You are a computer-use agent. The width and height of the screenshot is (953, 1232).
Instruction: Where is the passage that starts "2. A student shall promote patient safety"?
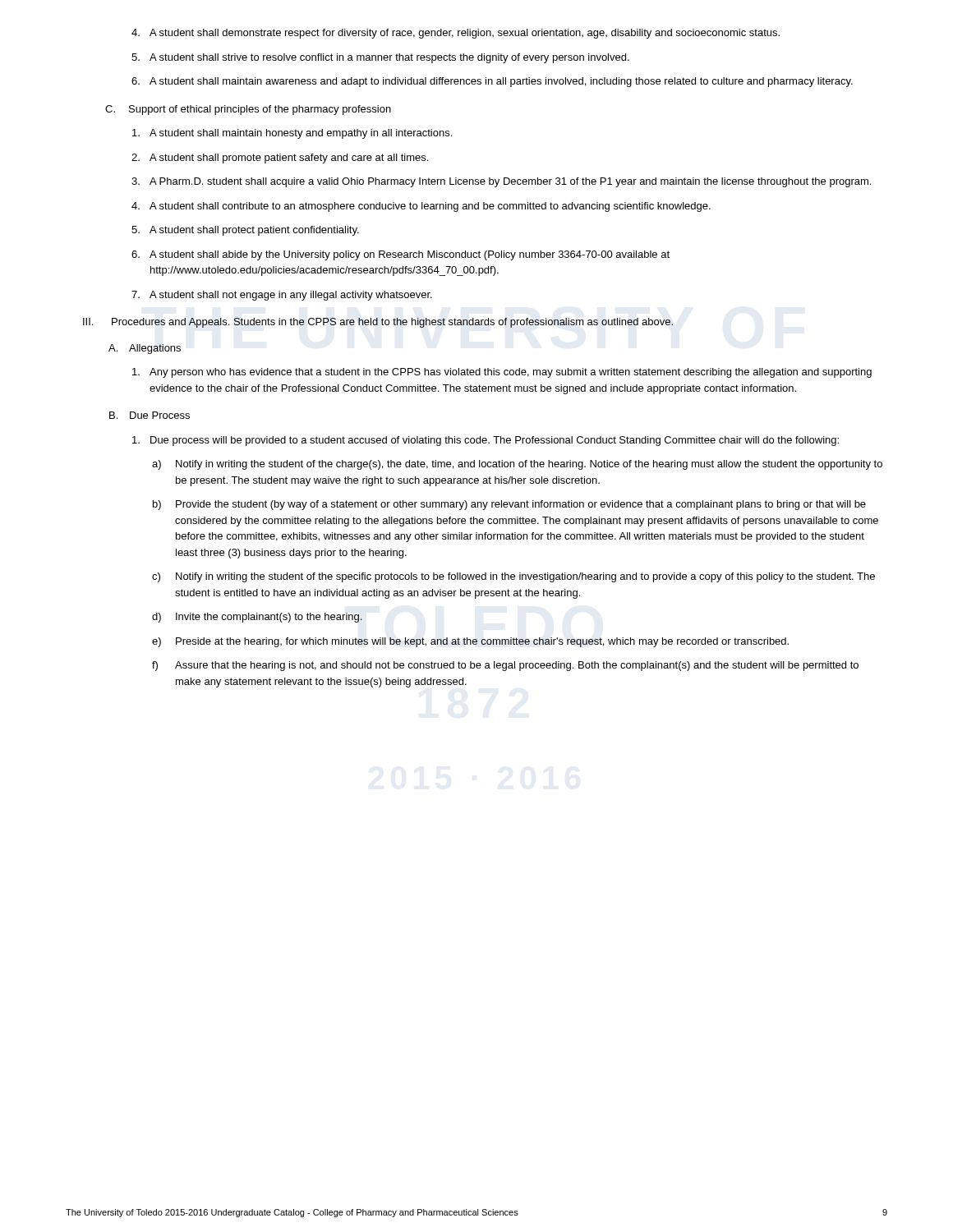point(280,157)
